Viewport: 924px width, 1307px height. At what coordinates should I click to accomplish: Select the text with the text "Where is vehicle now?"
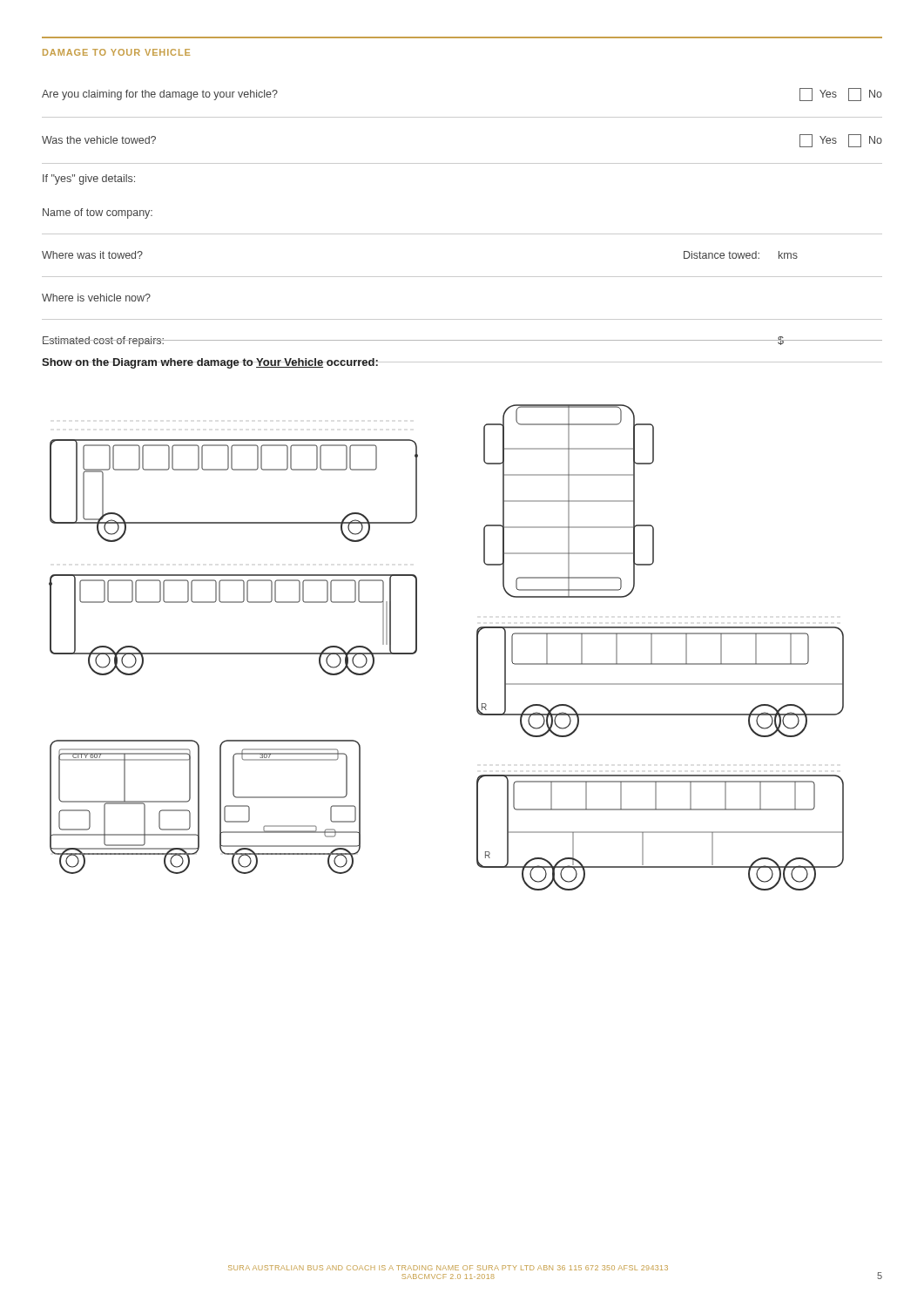96,298
